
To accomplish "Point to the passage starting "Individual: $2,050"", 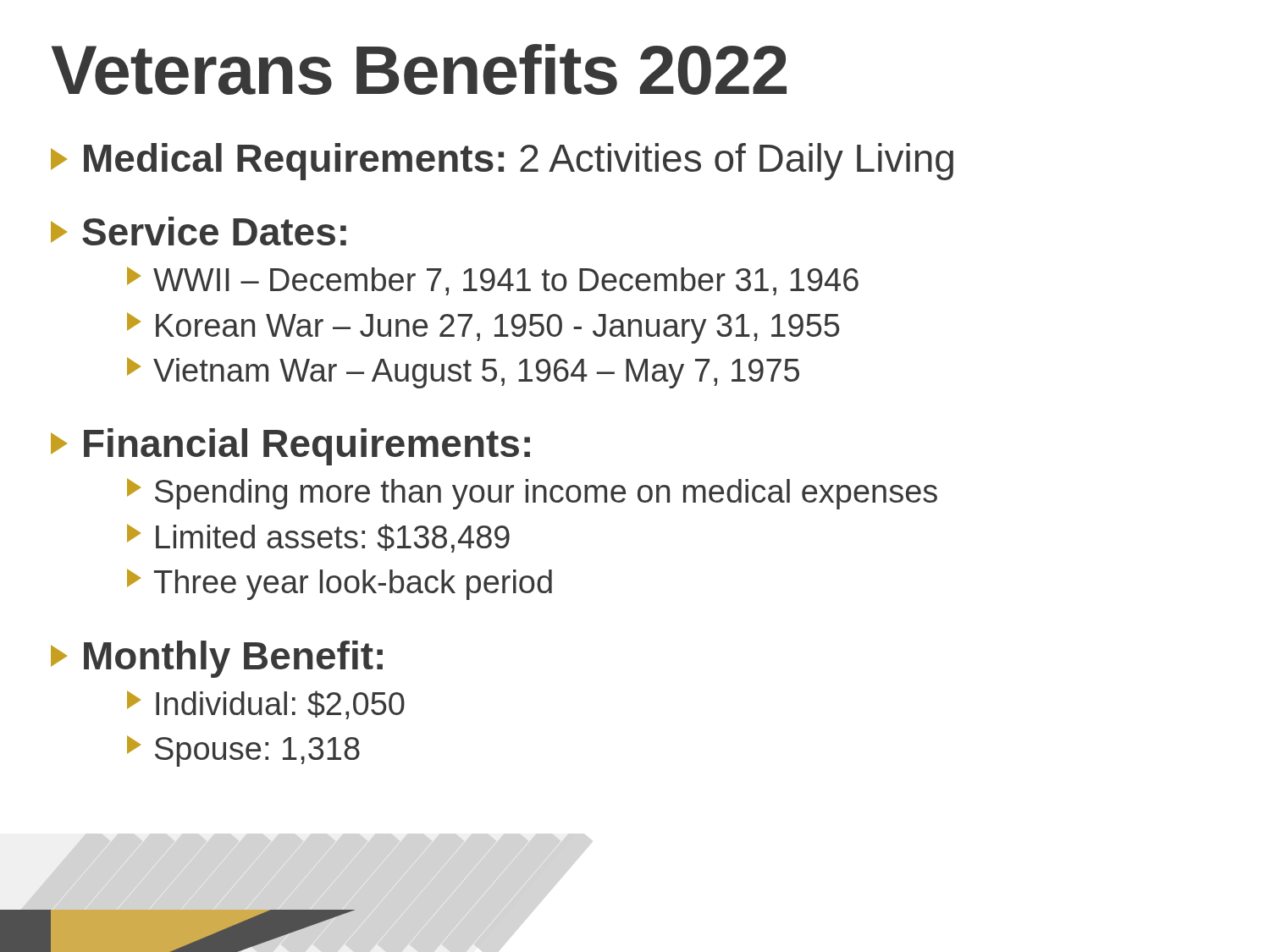I will pos(266,704).
